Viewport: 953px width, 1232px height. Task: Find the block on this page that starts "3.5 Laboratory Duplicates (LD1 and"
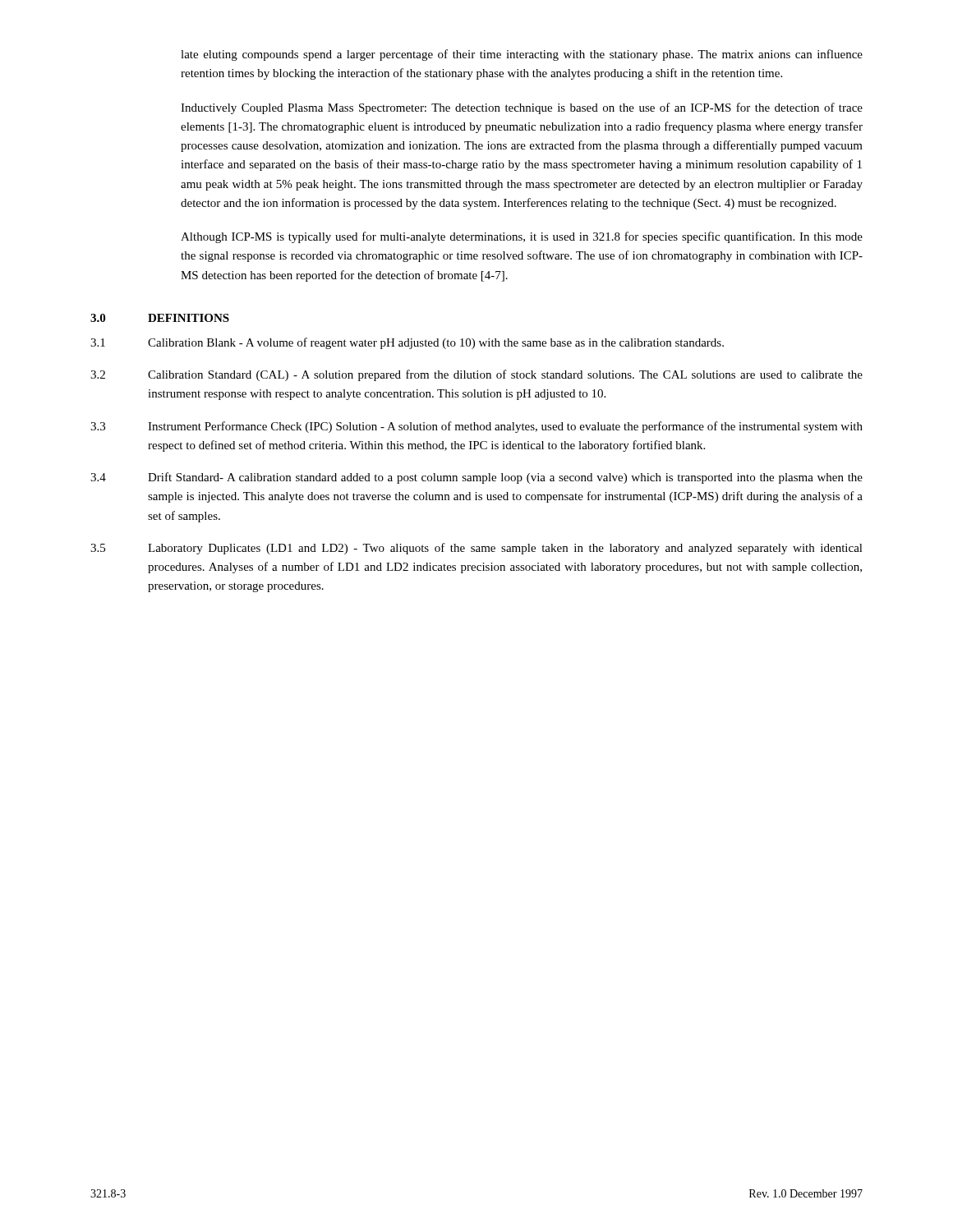(x=476, y=567)
